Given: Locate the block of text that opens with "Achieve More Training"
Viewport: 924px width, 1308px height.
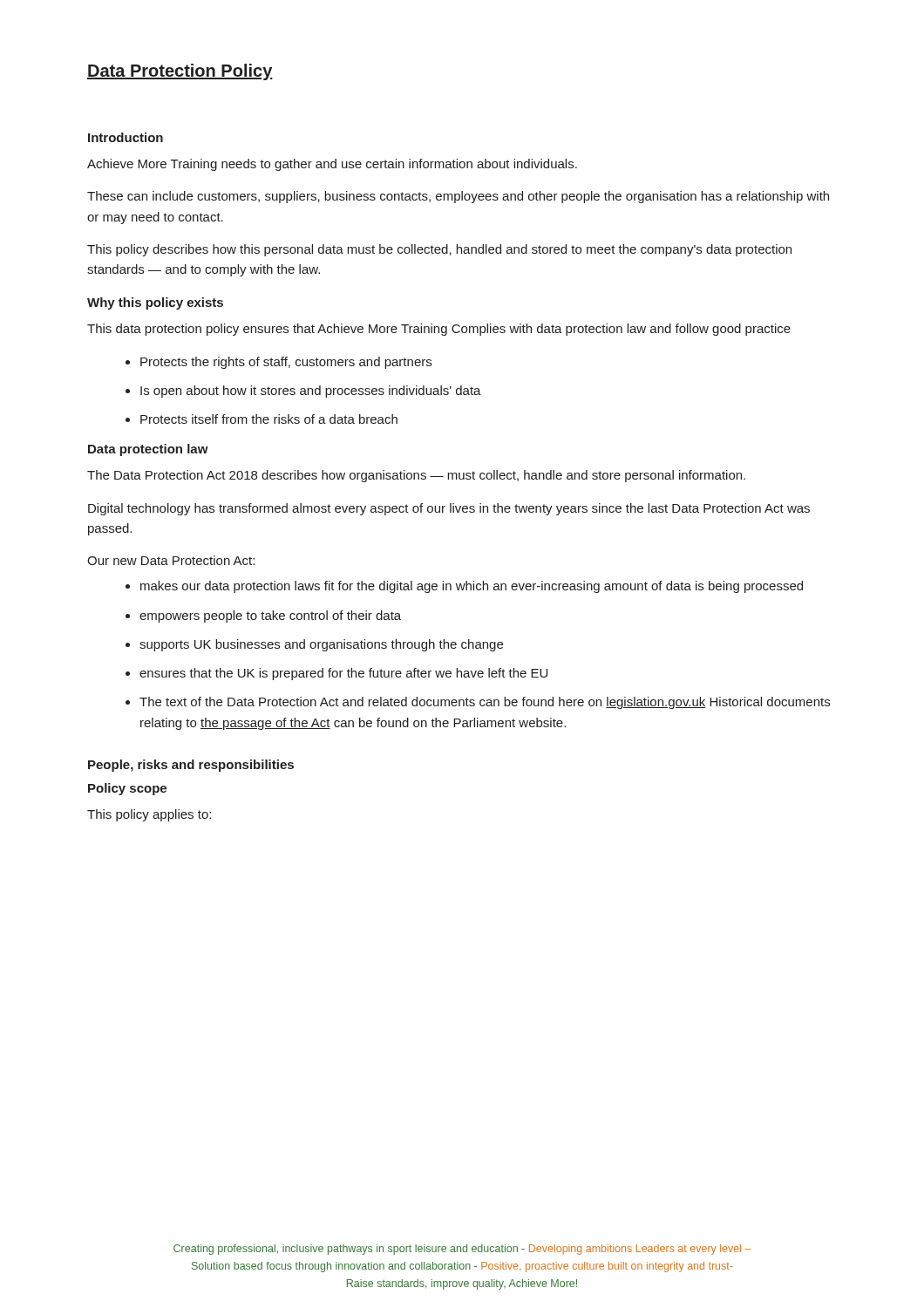Looking at the screenshot, I should (332, 164).
